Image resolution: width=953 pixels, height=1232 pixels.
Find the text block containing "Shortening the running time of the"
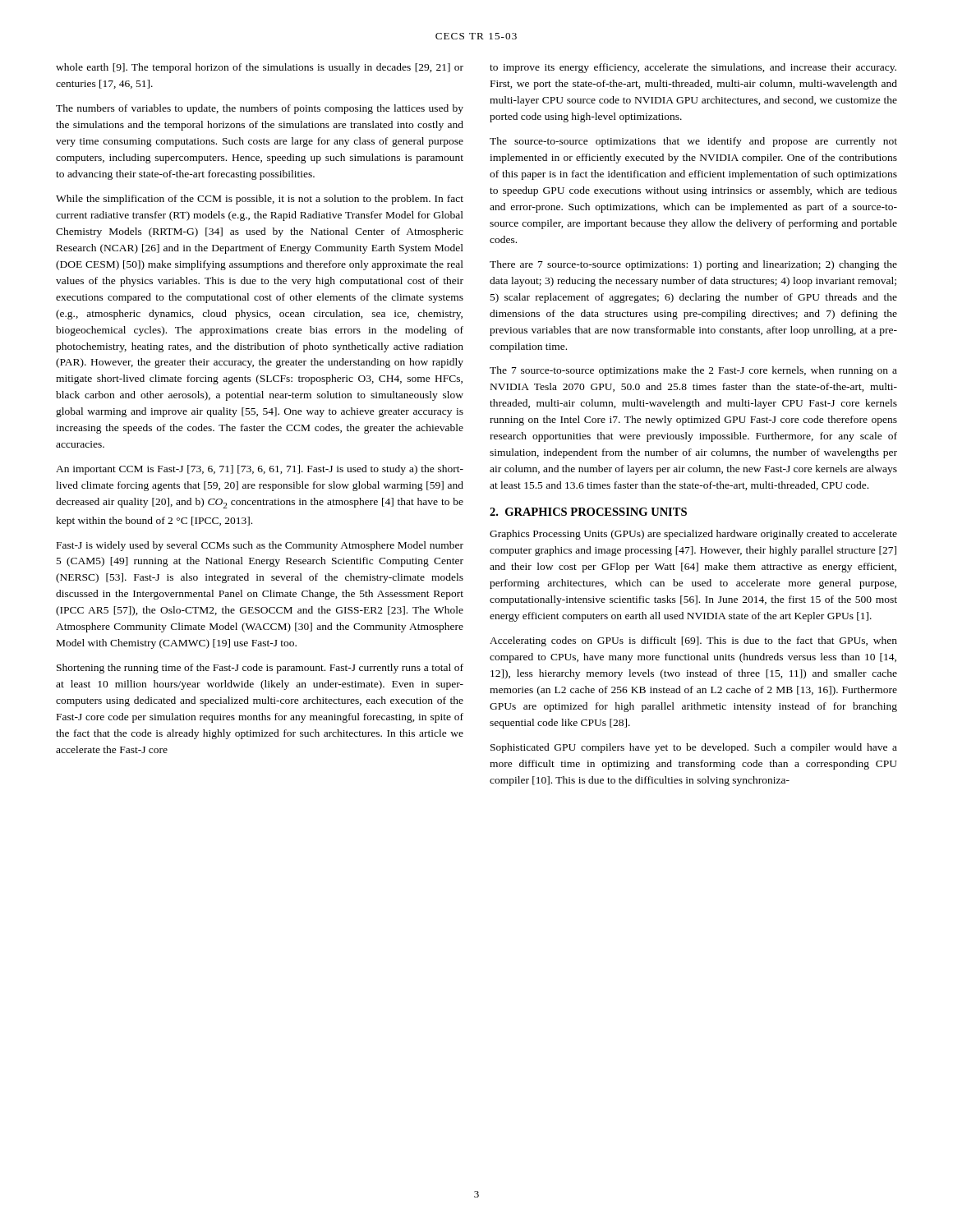click(260, 709)
